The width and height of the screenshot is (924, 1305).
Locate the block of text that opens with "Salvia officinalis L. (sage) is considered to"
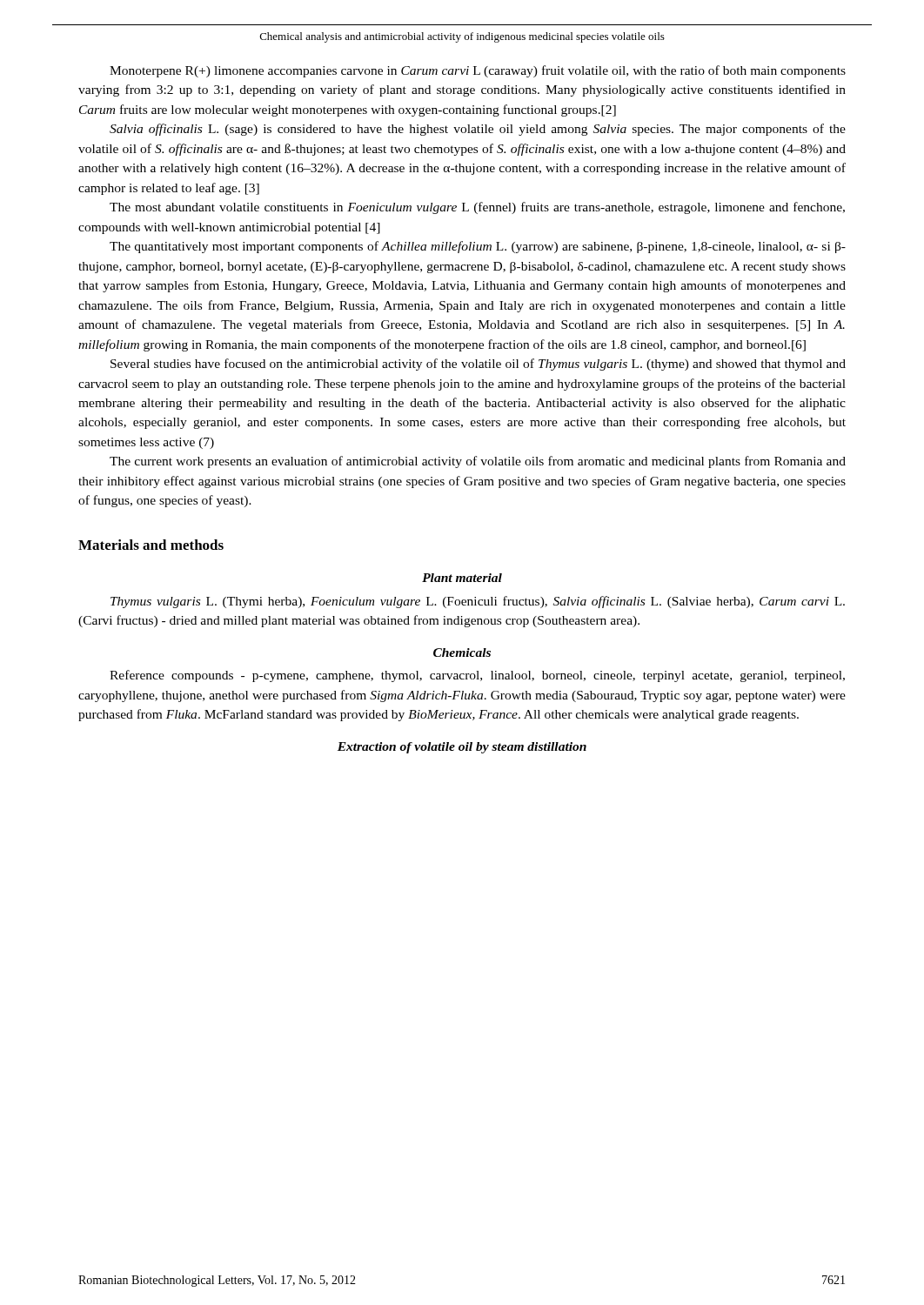[x=462, y=159]
